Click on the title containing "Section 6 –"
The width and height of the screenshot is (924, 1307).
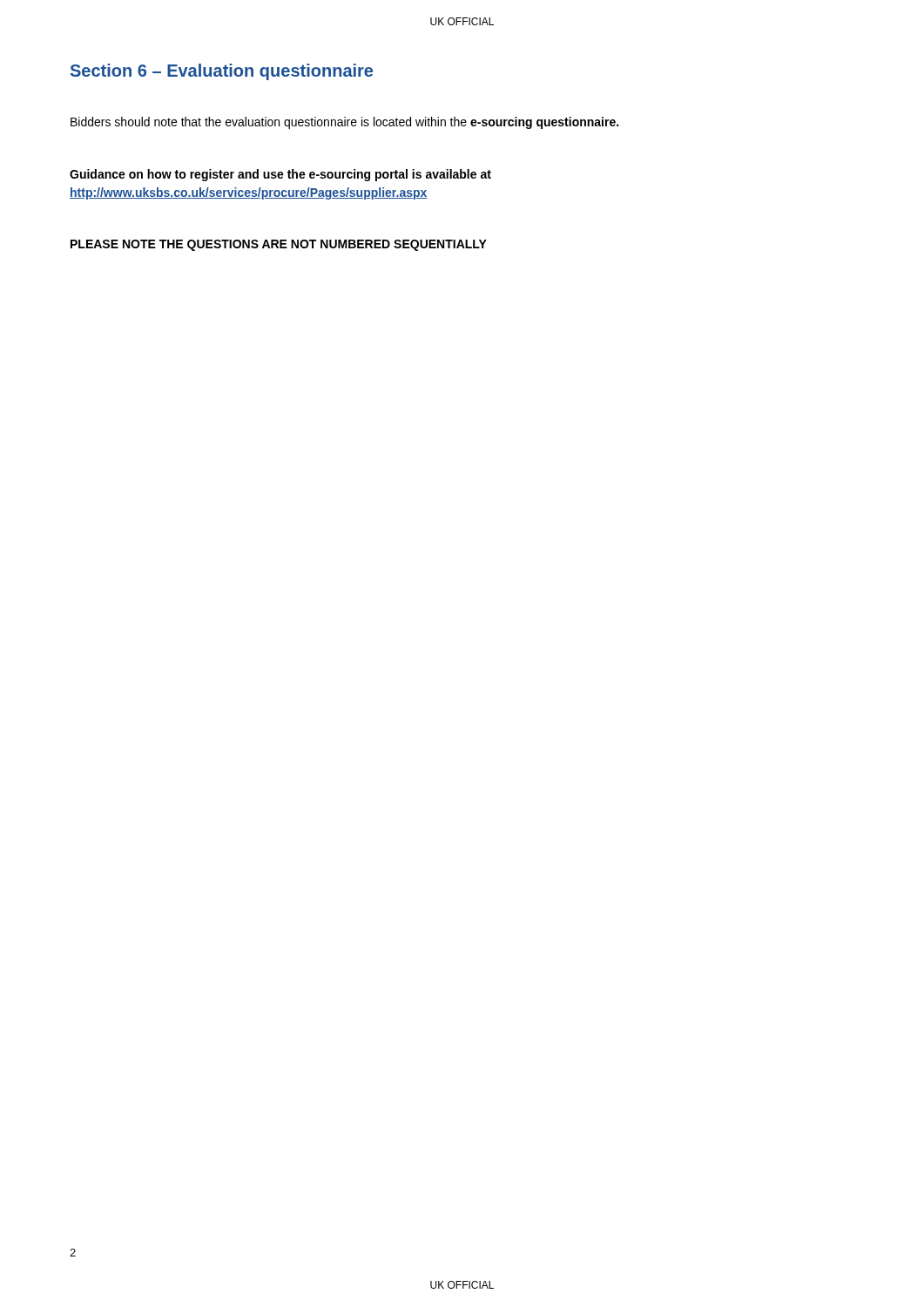coord(222,71)
